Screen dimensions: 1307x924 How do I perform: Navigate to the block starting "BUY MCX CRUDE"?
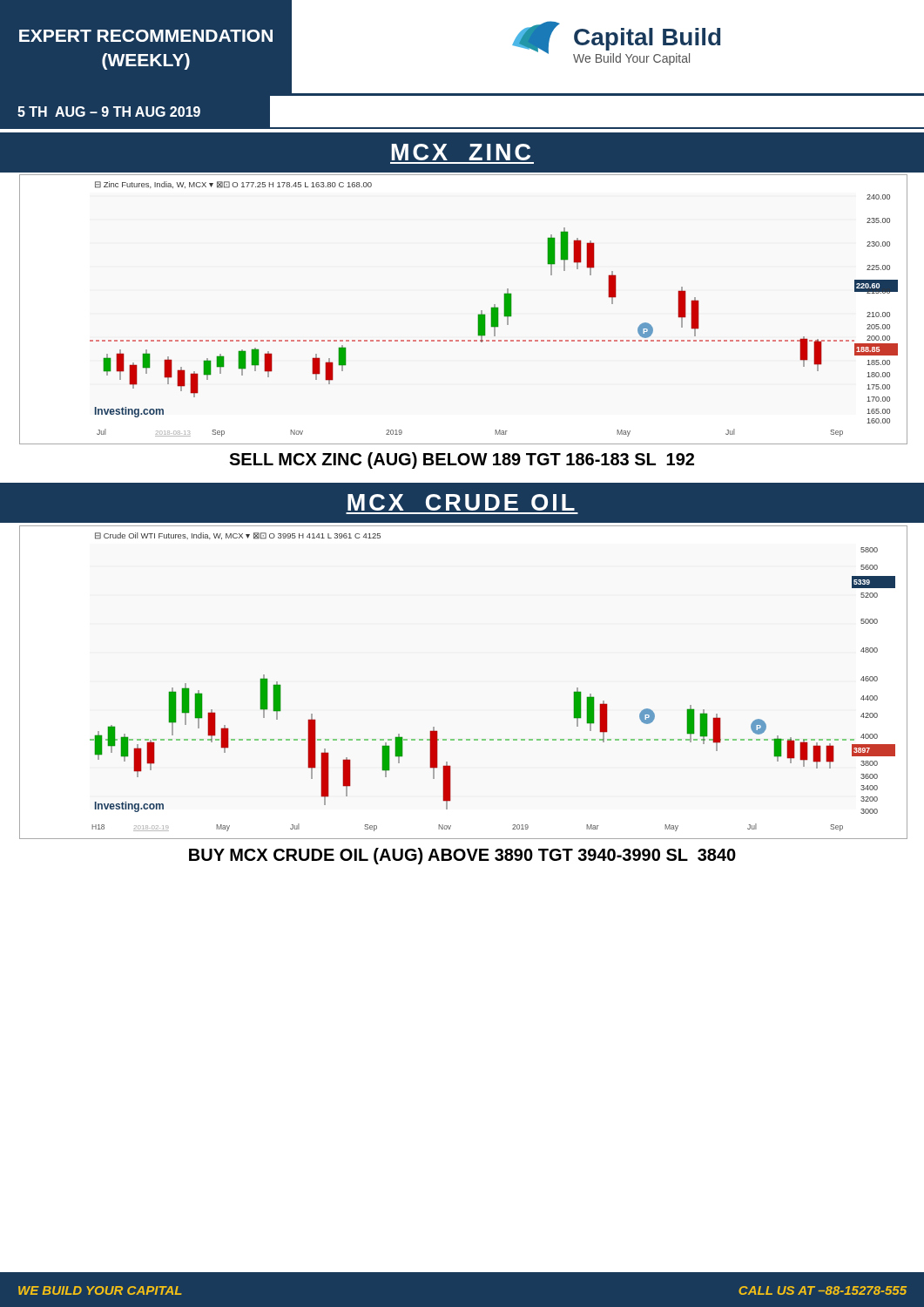coord(462,855)
